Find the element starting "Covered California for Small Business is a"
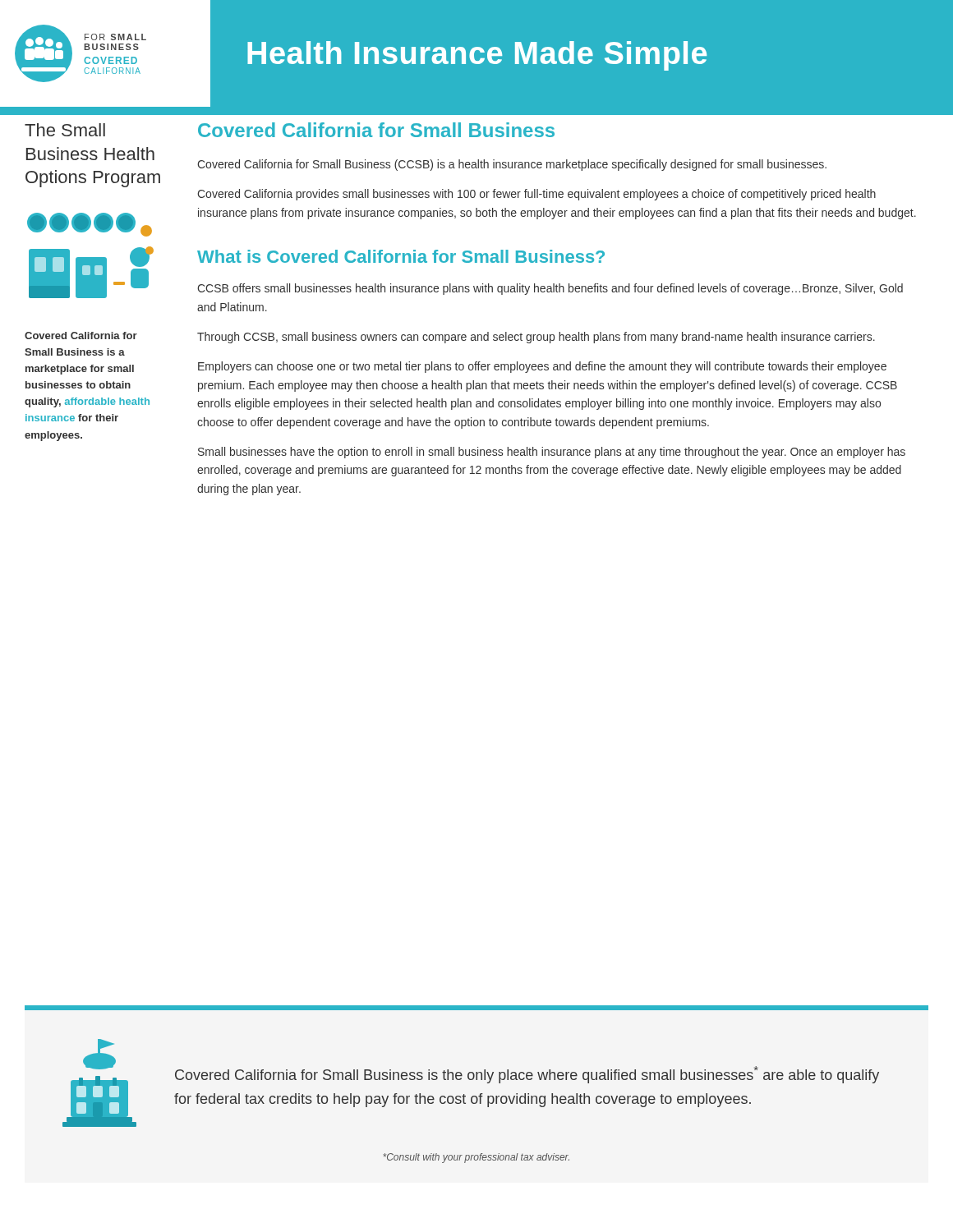The width and height of the screenshot is (953, 1232). 87,385
